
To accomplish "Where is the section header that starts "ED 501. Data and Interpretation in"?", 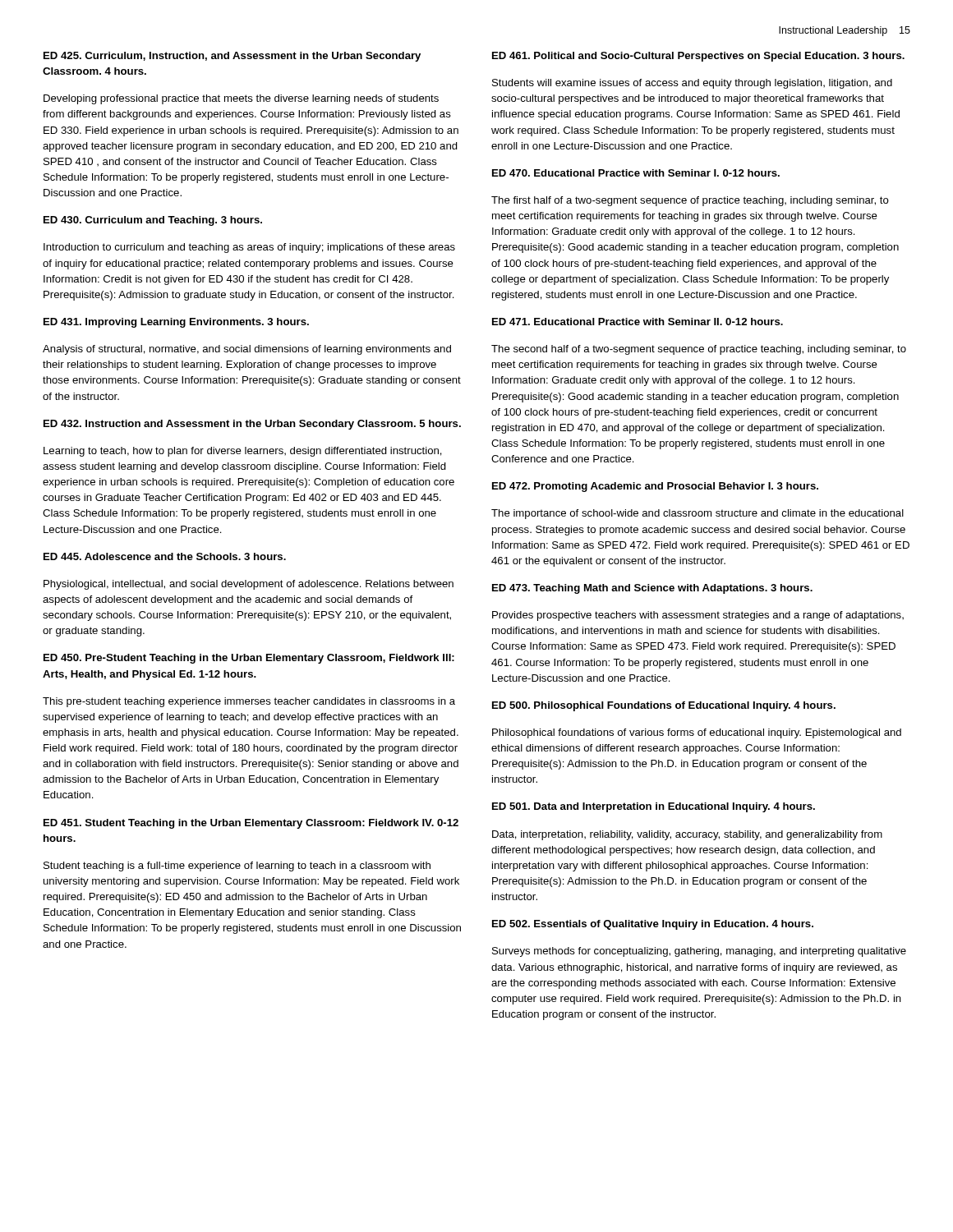I will click(701, 807).
